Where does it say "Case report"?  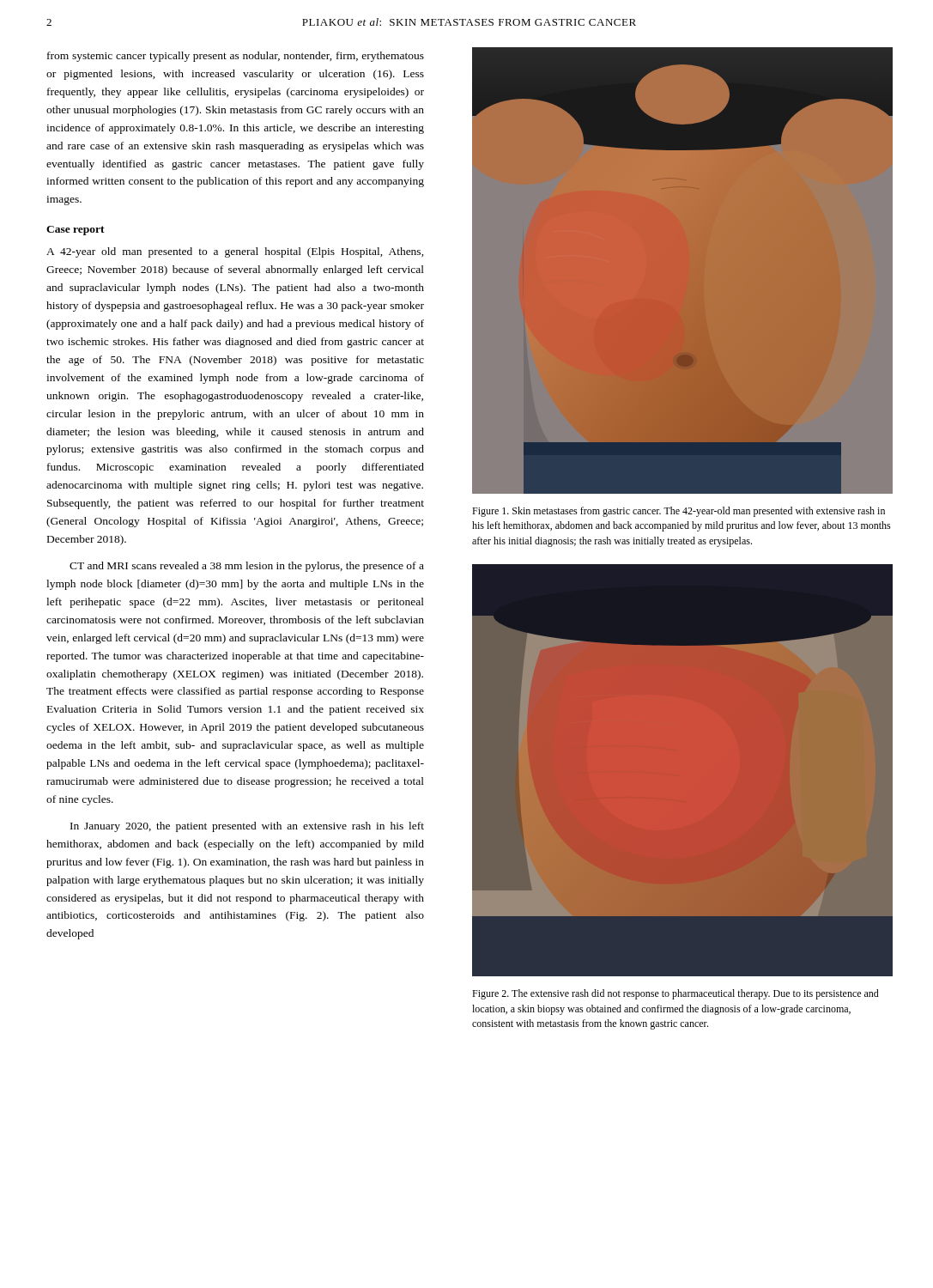click(75, 229)
